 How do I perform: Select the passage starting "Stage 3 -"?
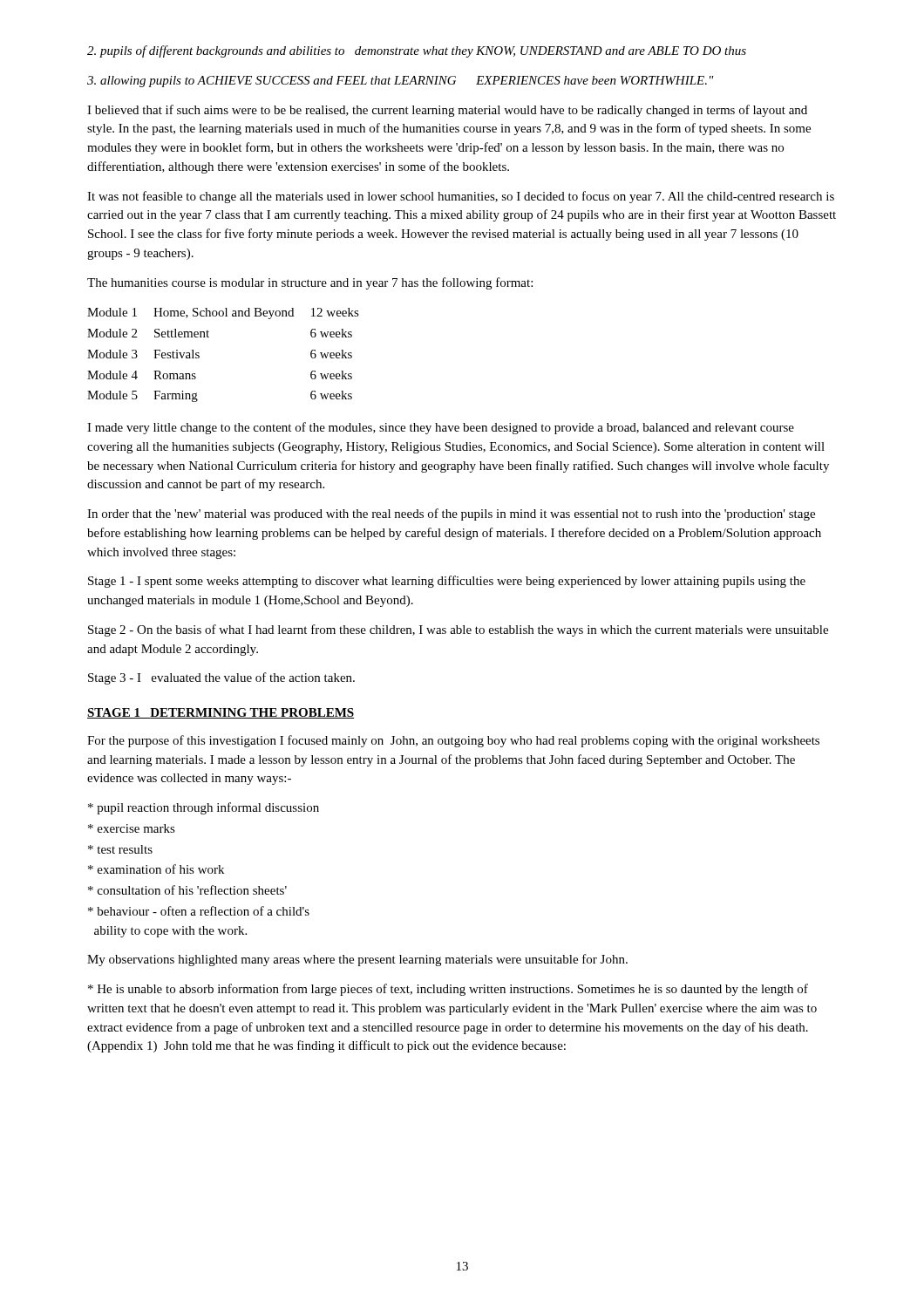[221, 678]
